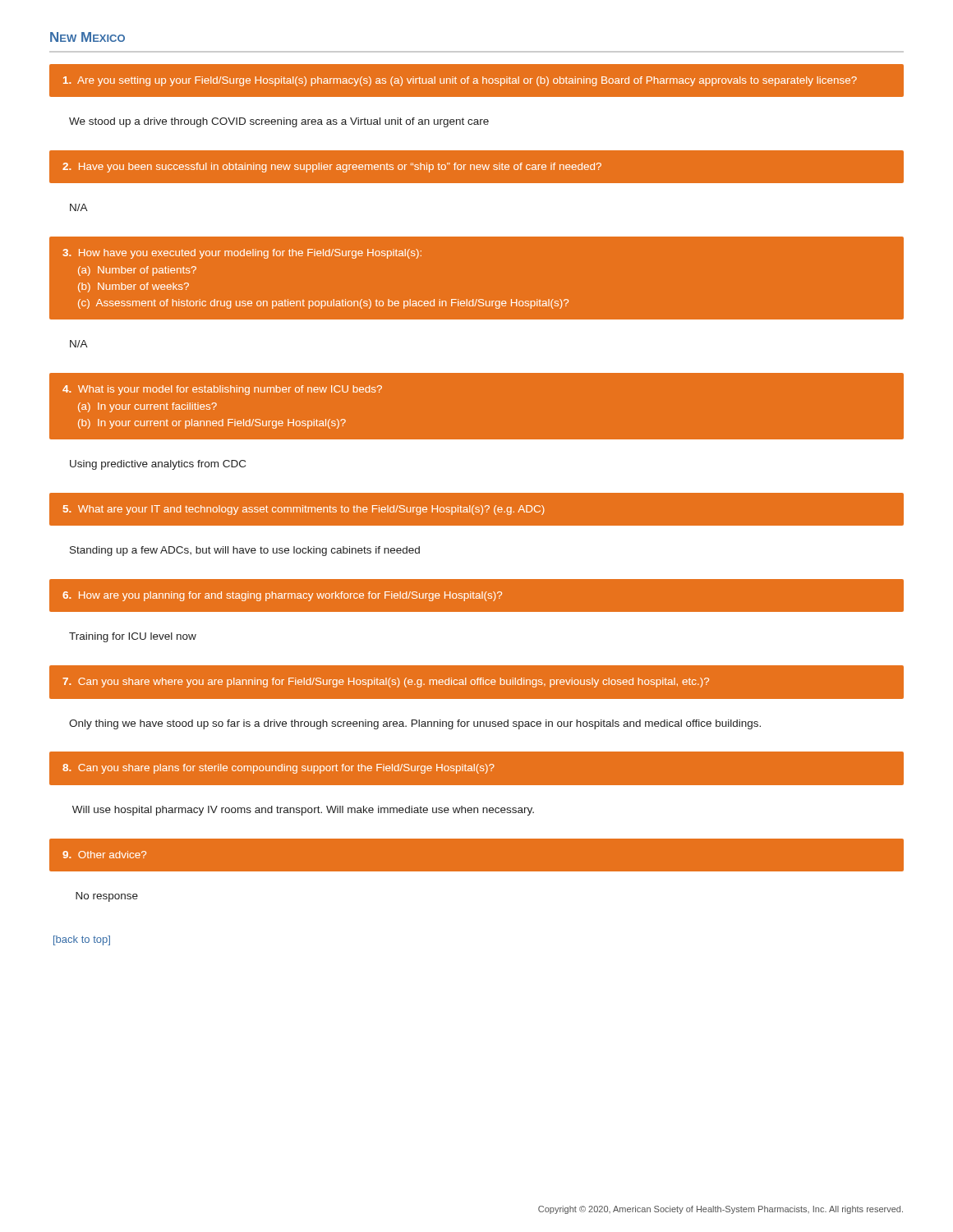Select the list item with the text "8. Can you share plans for sterile"

[x=279, y=768]
